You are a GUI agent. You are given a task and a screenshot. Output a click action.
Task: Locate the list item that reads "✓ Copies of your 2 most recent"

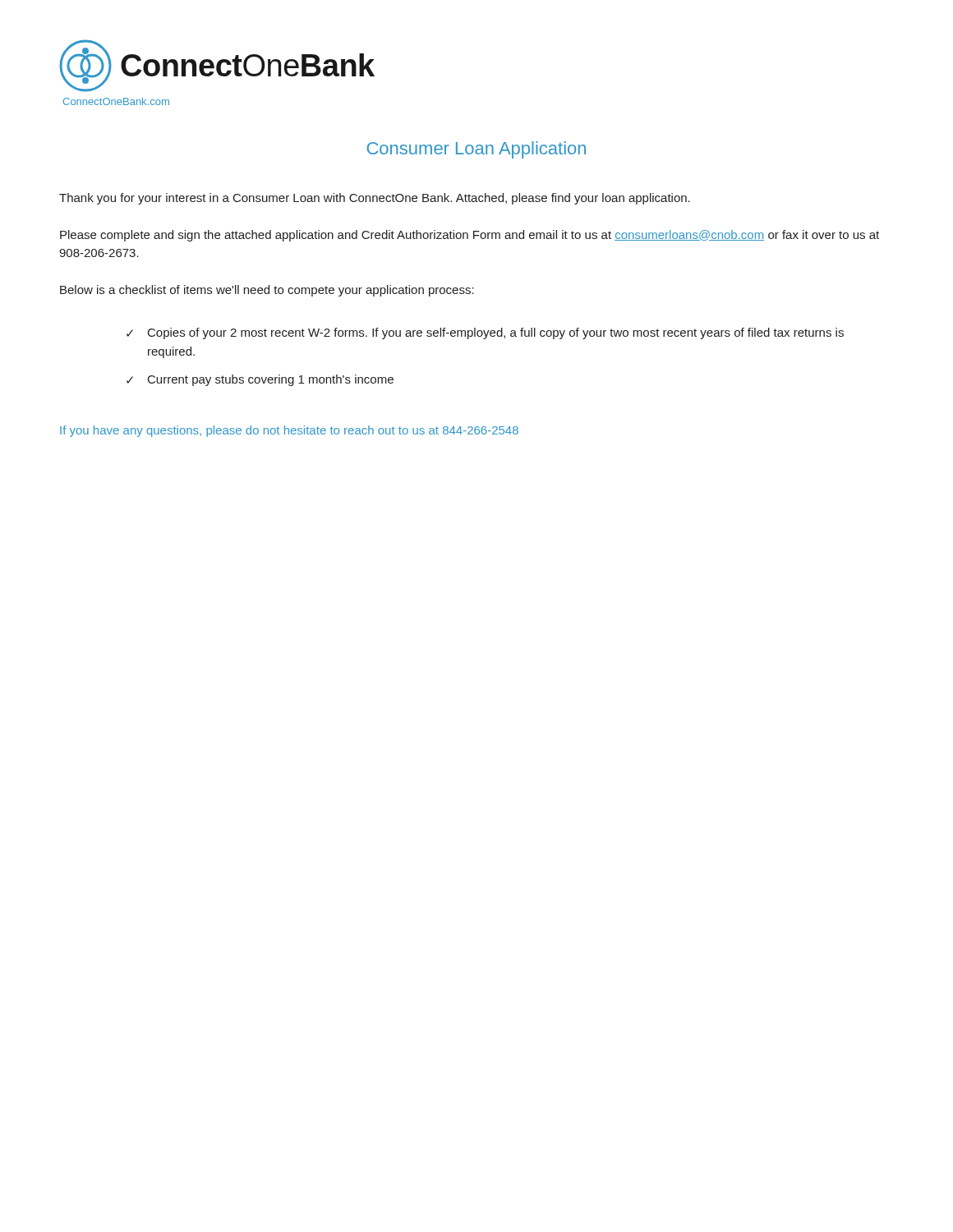click(509, 342)
